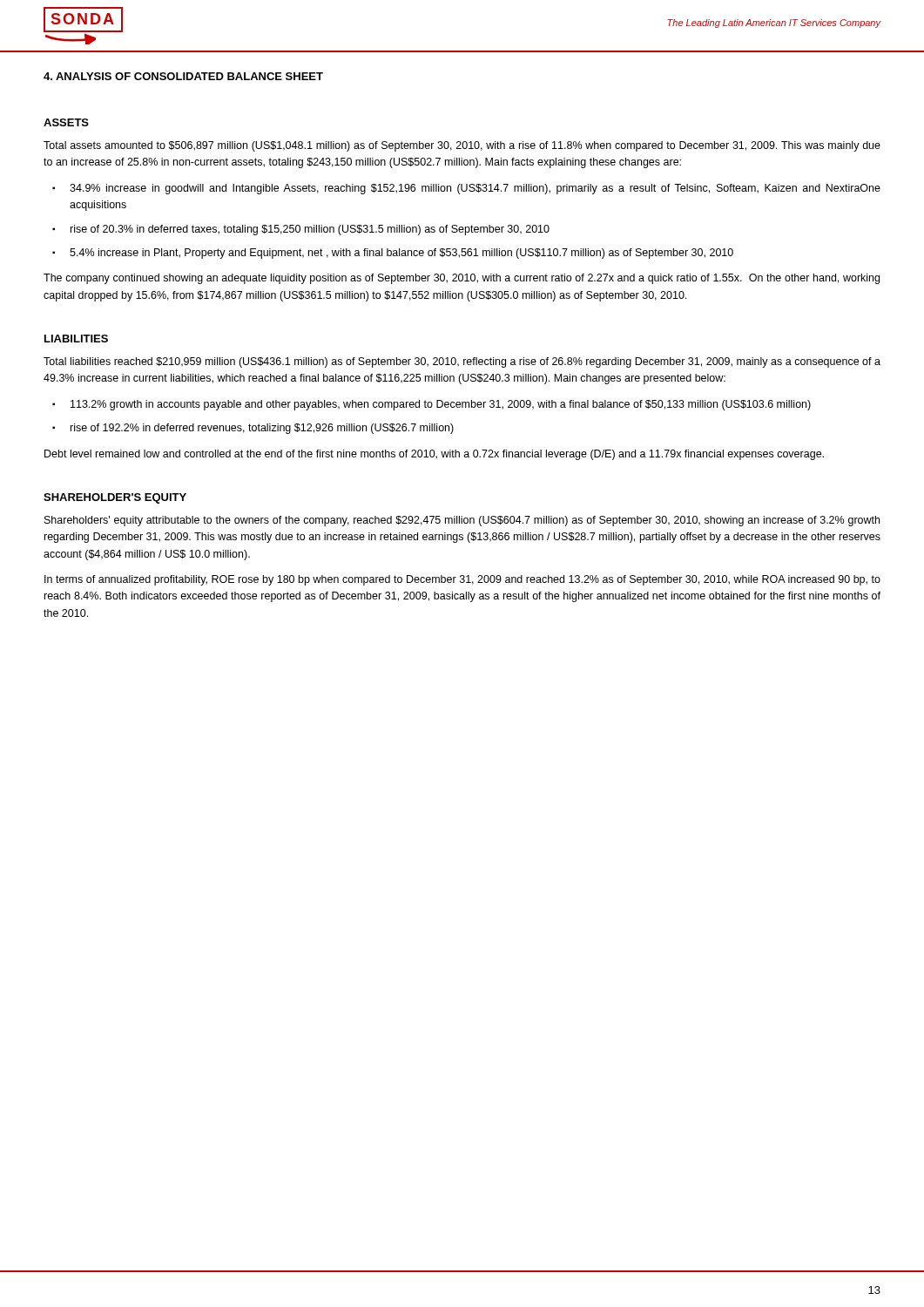Point to the block beginning "113.2% growth in accounts payable and other payables,"
This screenshot has width=924, height=1307.
pyautogui.click(x=440, y=404)
